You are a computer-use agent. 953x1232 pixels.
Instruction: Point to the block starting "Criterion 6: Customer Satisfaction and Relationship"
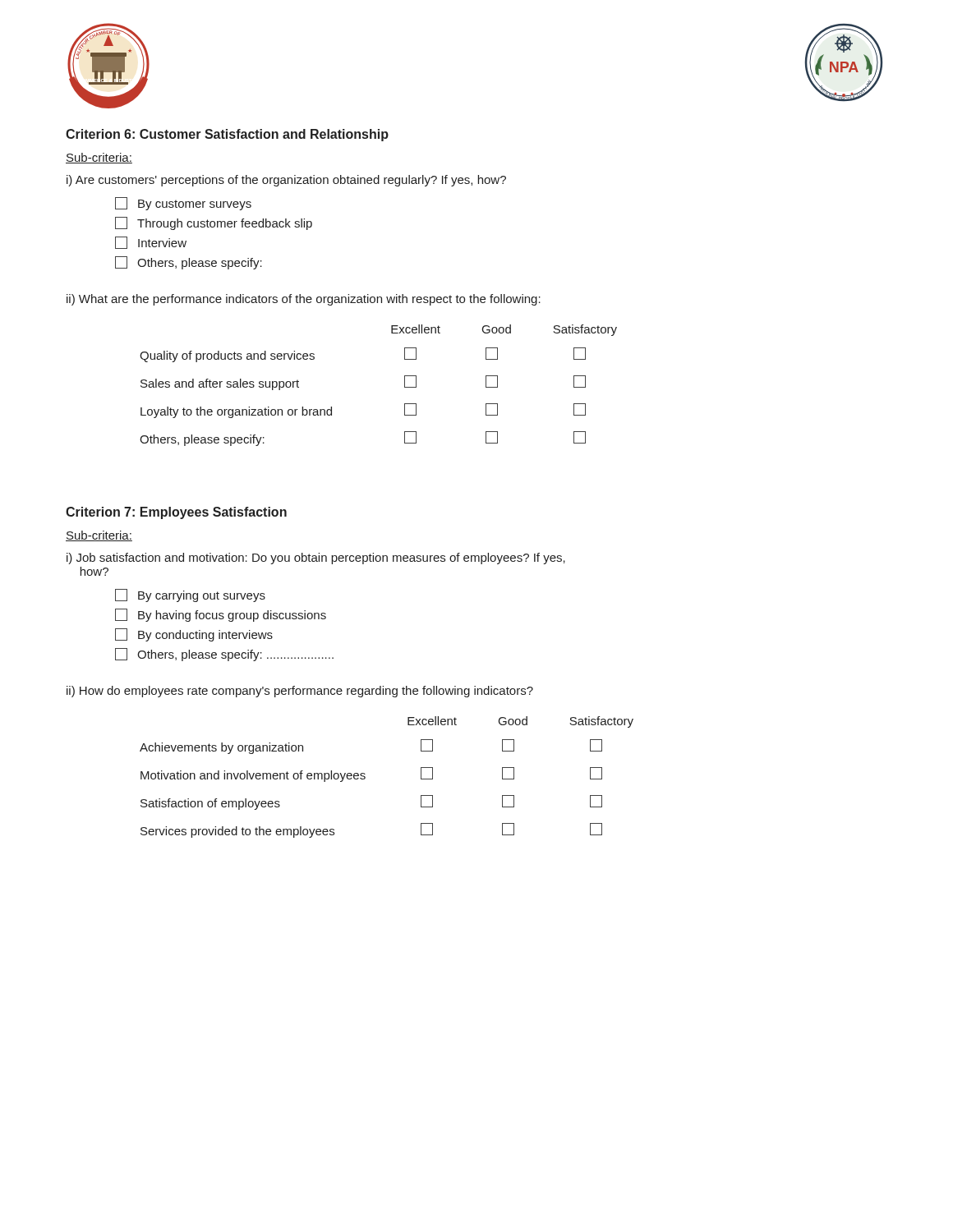click(x=227, y=134)
